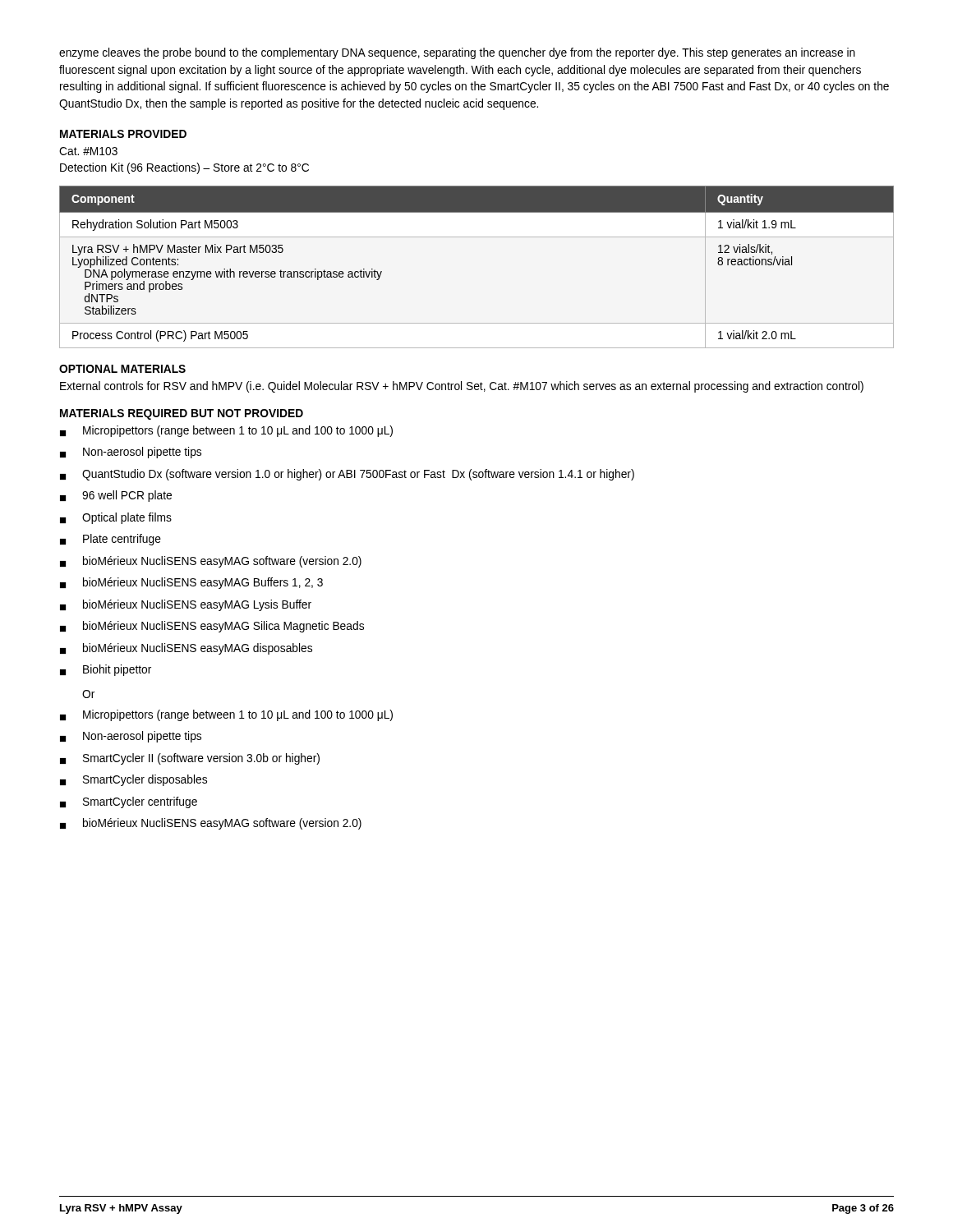Locate the text "Cat. #M103"
Viewport: 953px width, 1232px height.
click(88, 151)
